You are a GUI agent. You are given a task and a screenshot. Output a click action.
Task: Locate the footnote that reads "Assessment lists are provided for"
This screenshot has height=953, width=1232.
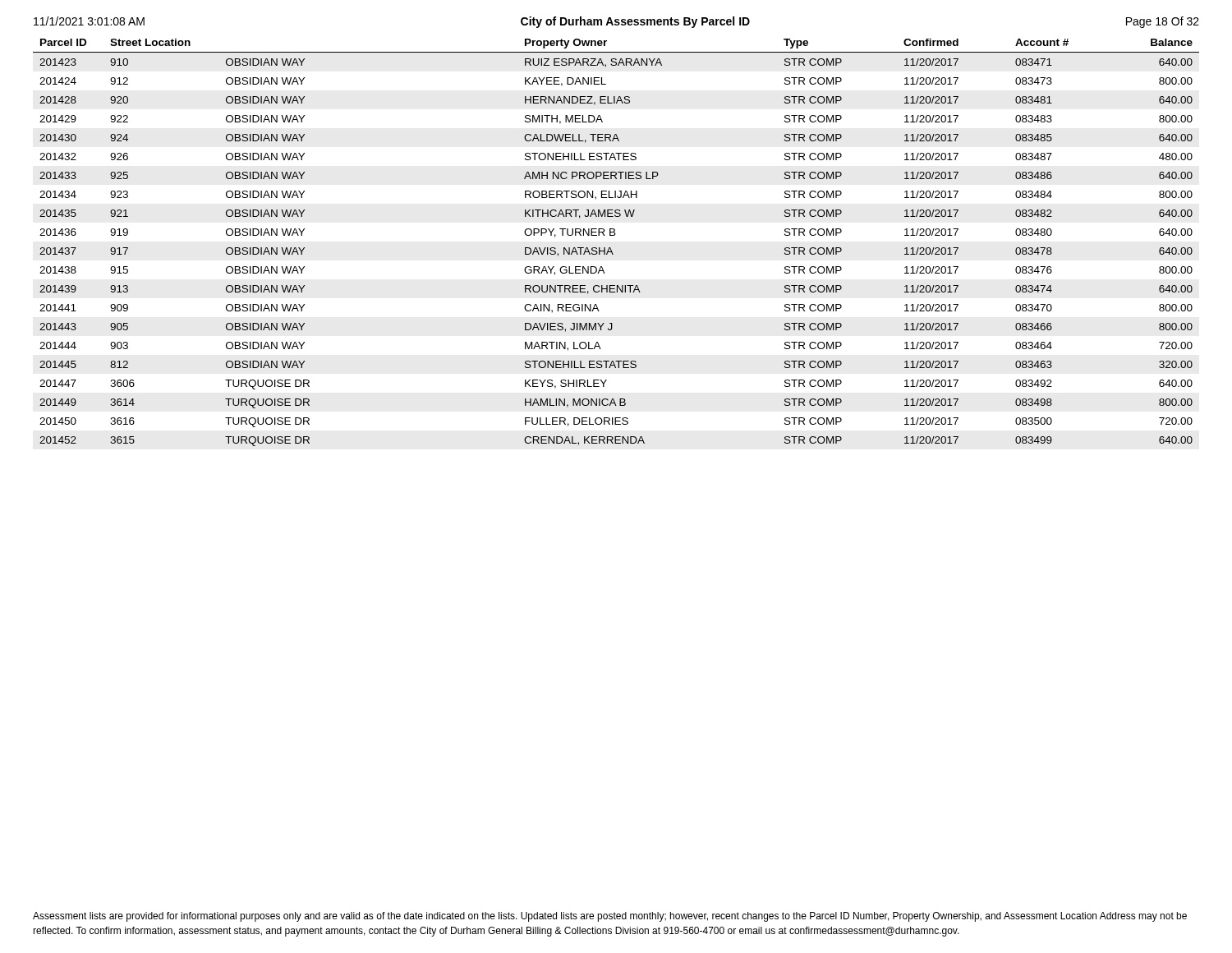pos(610,923)
